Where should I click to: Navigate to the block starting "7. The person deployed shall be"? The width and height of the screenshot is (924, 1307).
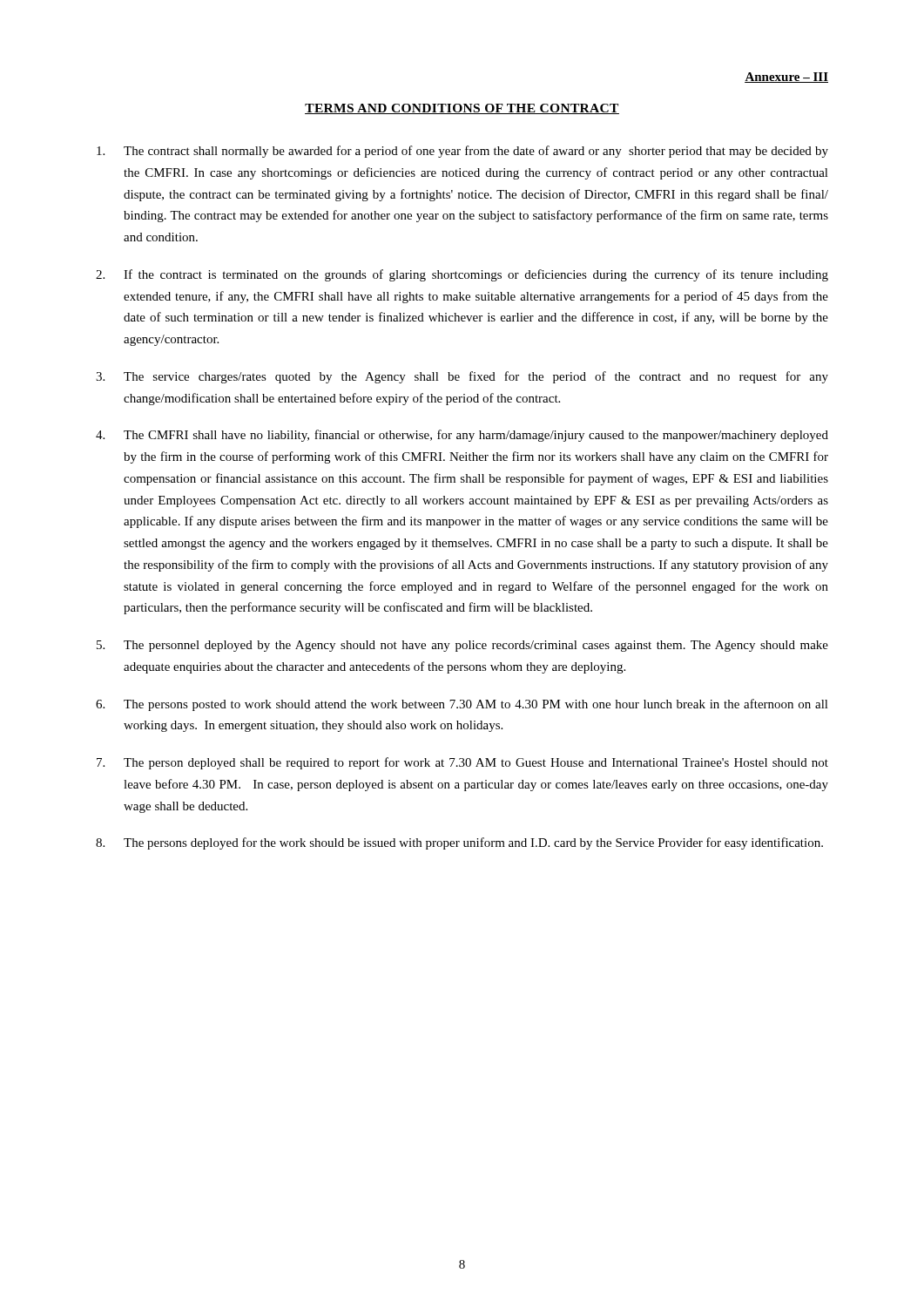point(462,784)
